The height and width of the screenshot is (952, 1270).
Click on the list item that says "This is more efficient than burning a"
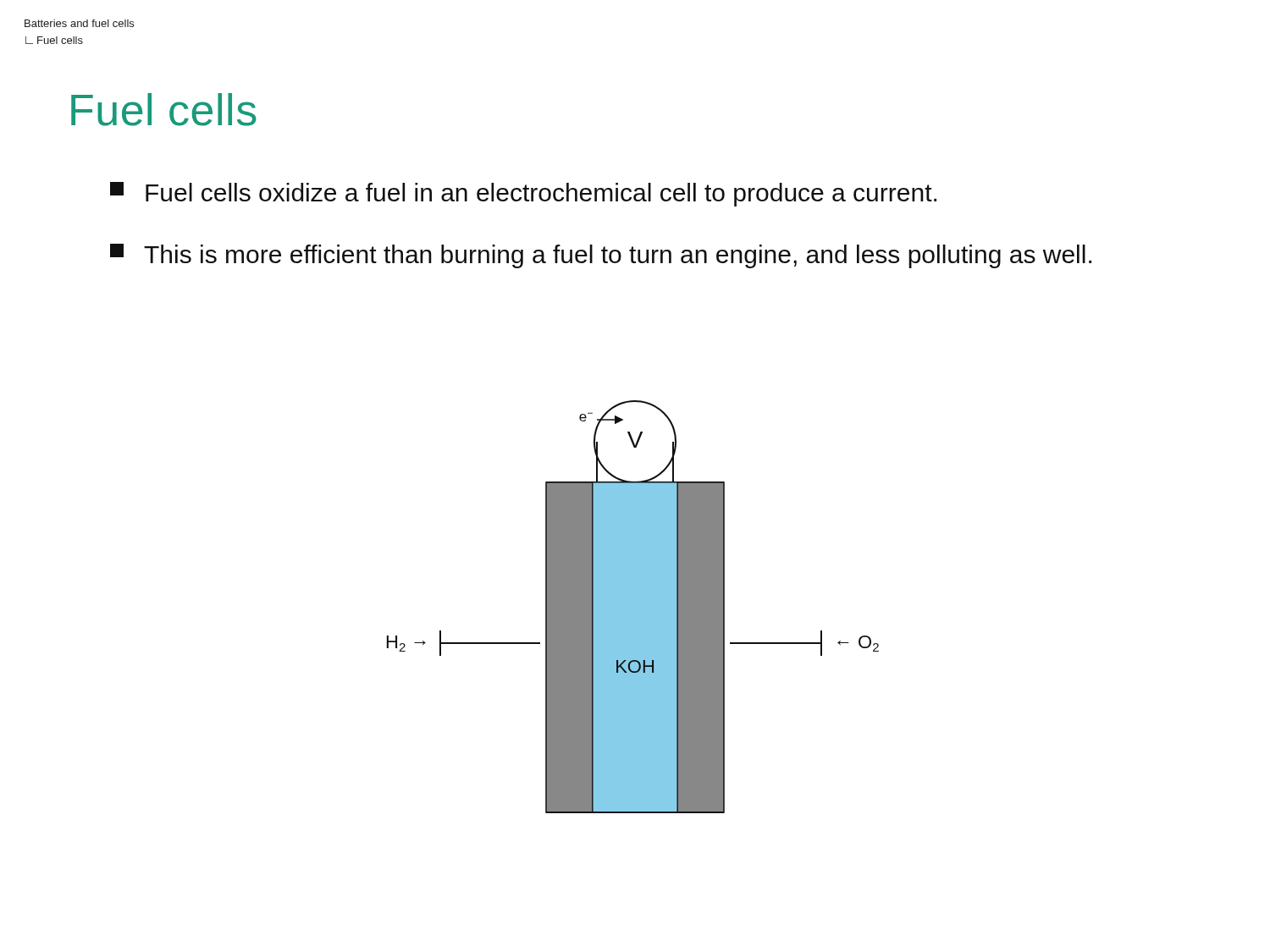(x=602, y=254)
